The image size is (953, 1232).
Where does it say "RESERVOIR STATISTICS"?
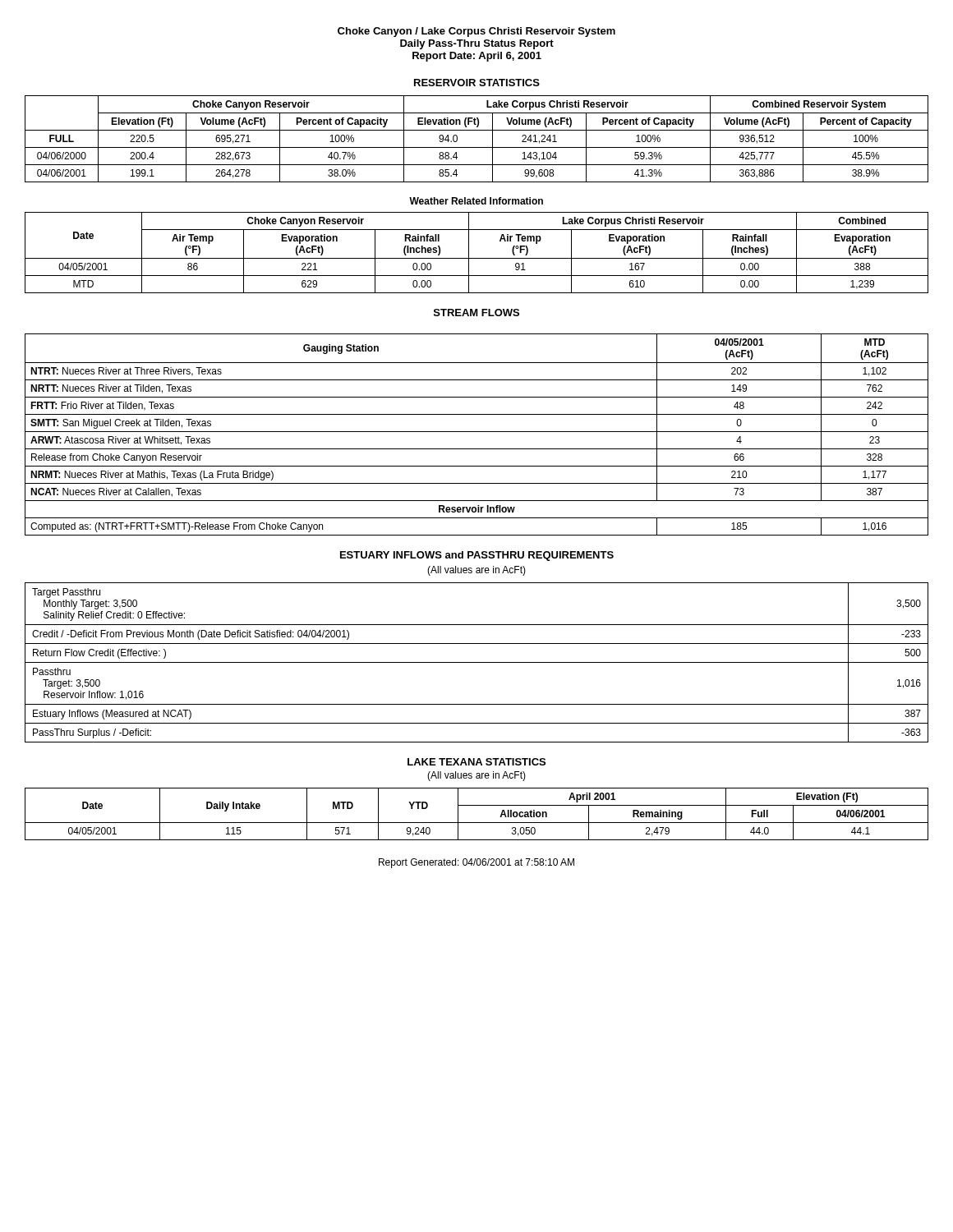point(476,83)
